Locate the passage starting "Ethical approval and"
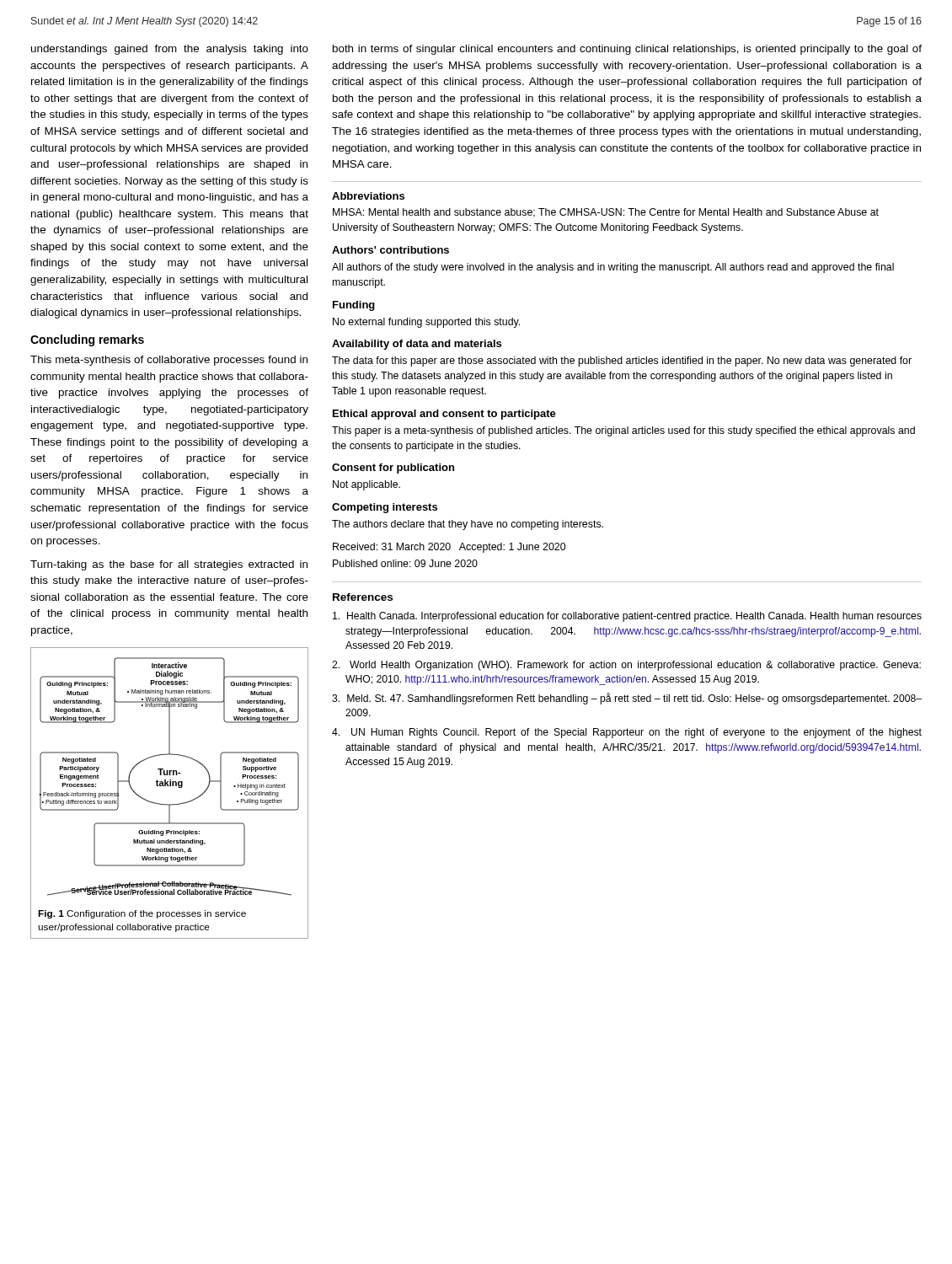 pos(444,413)
